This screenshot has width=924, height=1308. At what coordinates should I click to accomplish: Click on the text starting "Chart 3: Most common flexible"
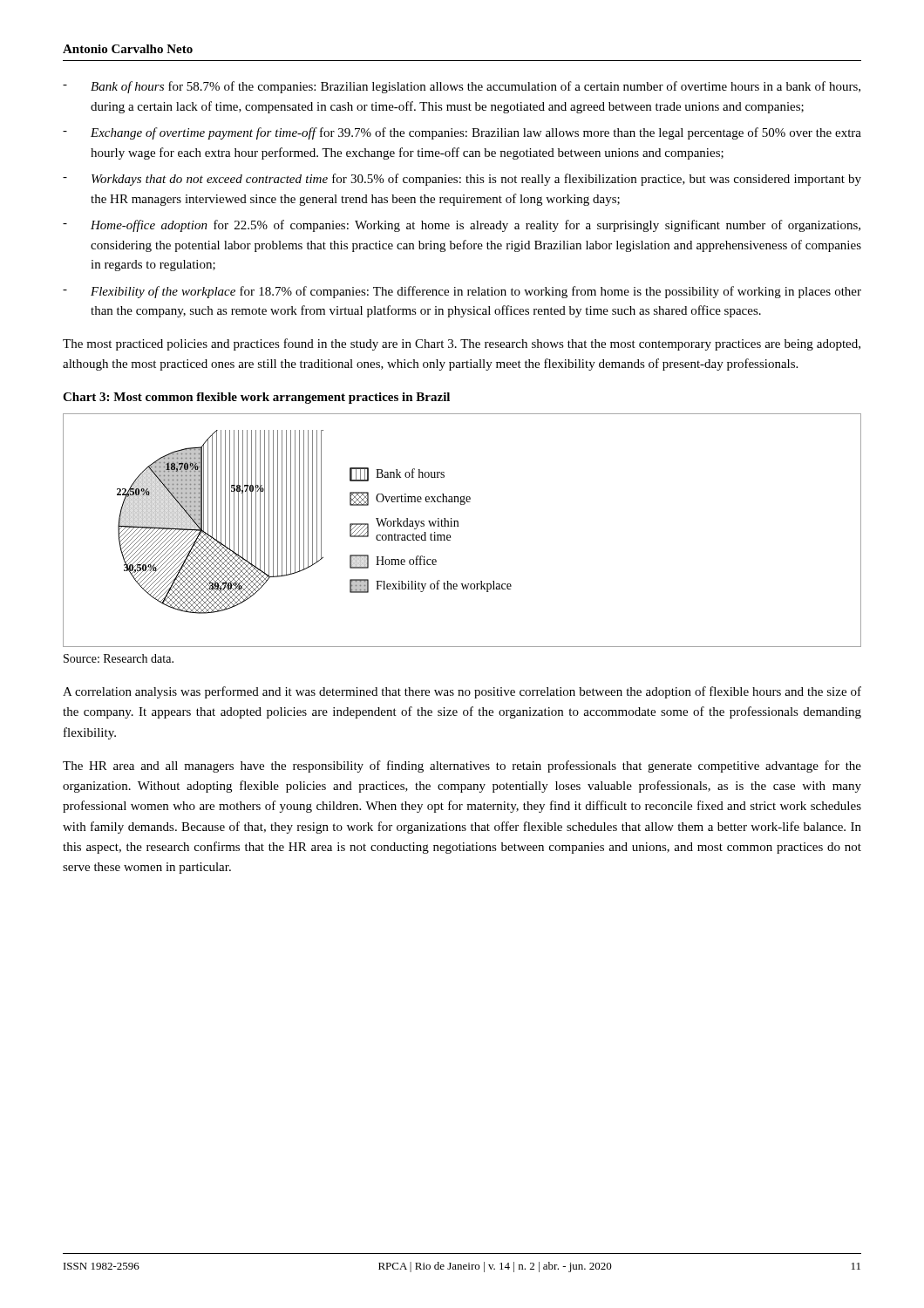coord(256,398)
